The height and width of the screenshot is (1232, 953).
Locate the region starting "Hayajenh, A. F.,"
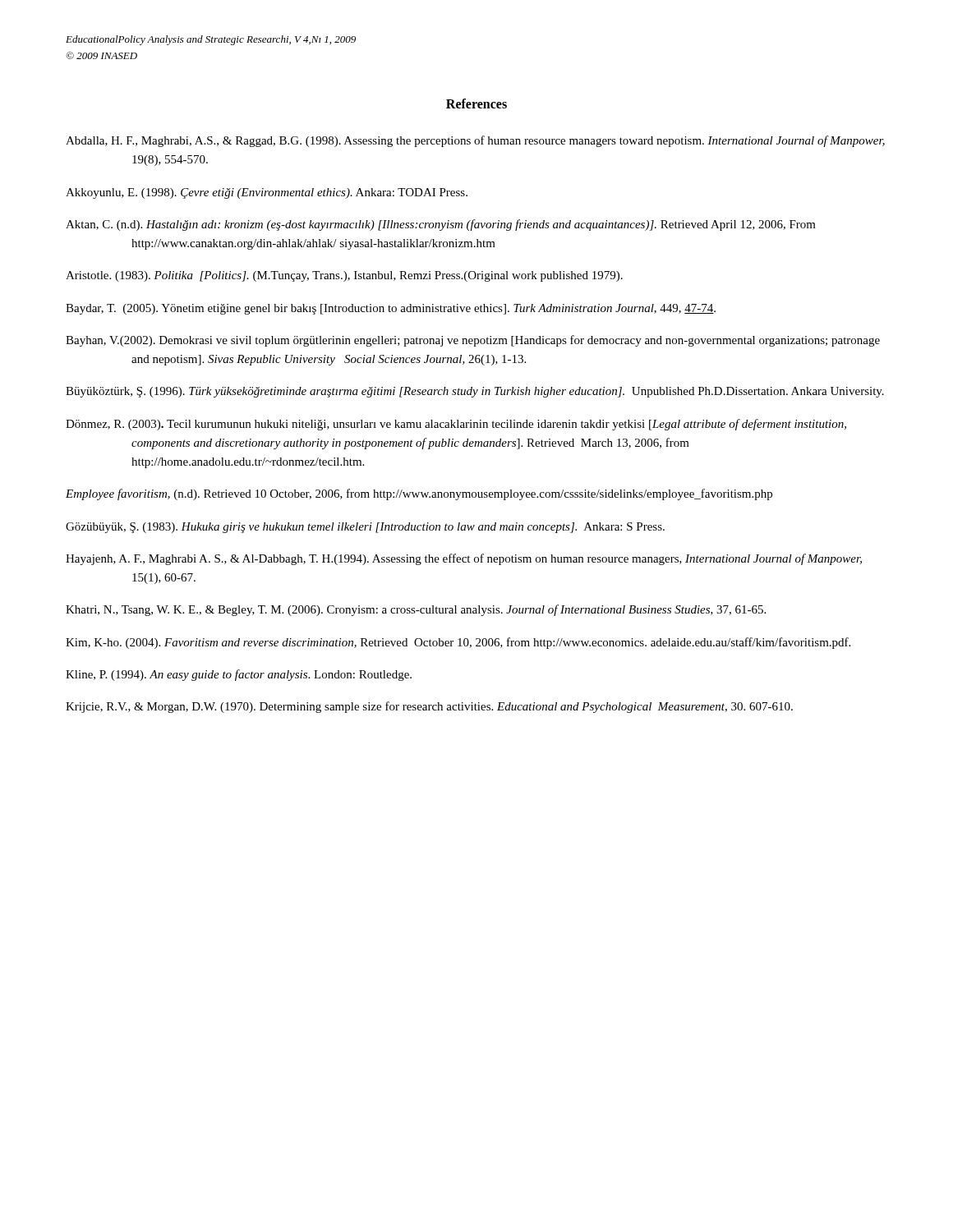[464, 568]
